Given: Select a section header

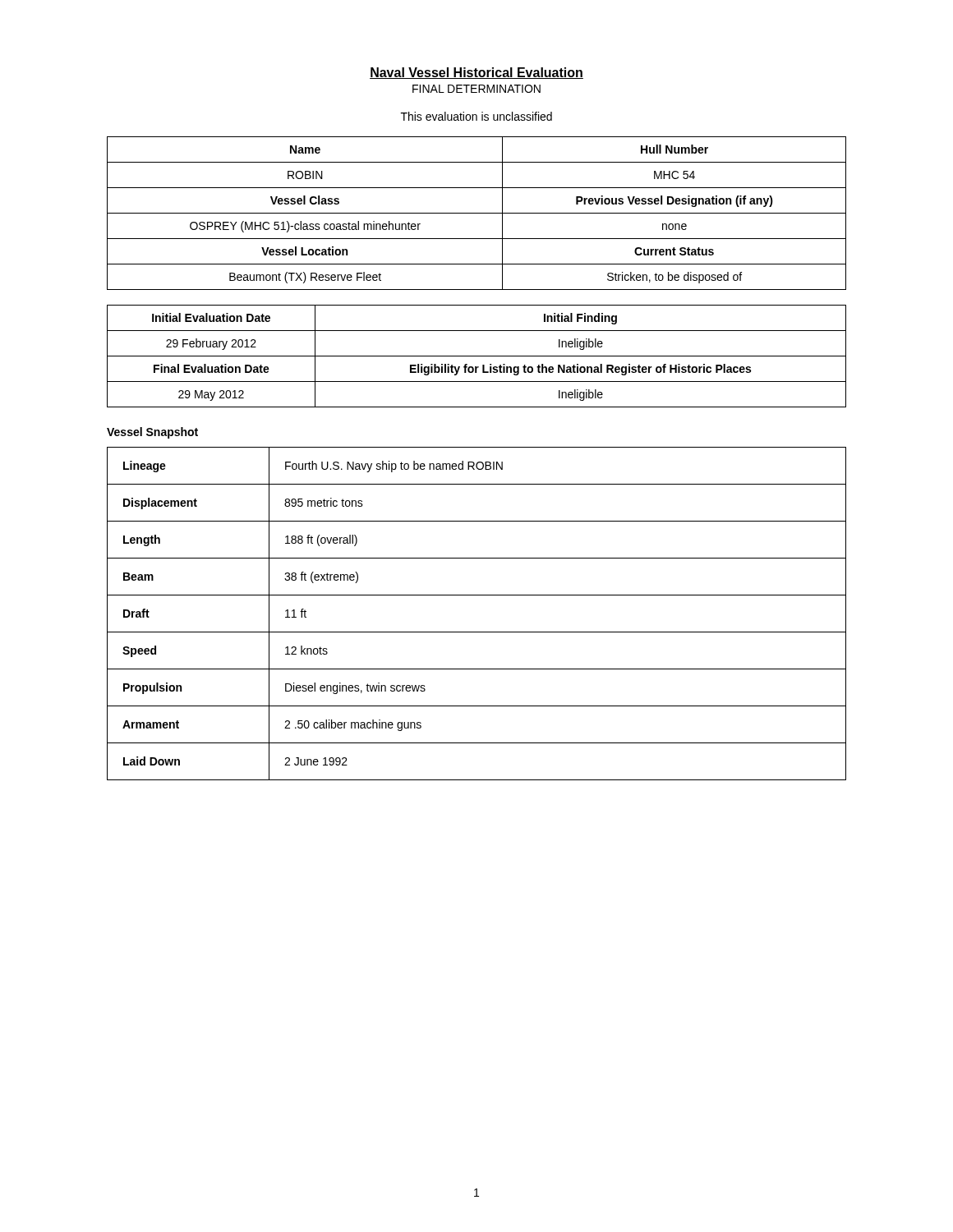Looking at the screenshot, I should pos(153,432).
